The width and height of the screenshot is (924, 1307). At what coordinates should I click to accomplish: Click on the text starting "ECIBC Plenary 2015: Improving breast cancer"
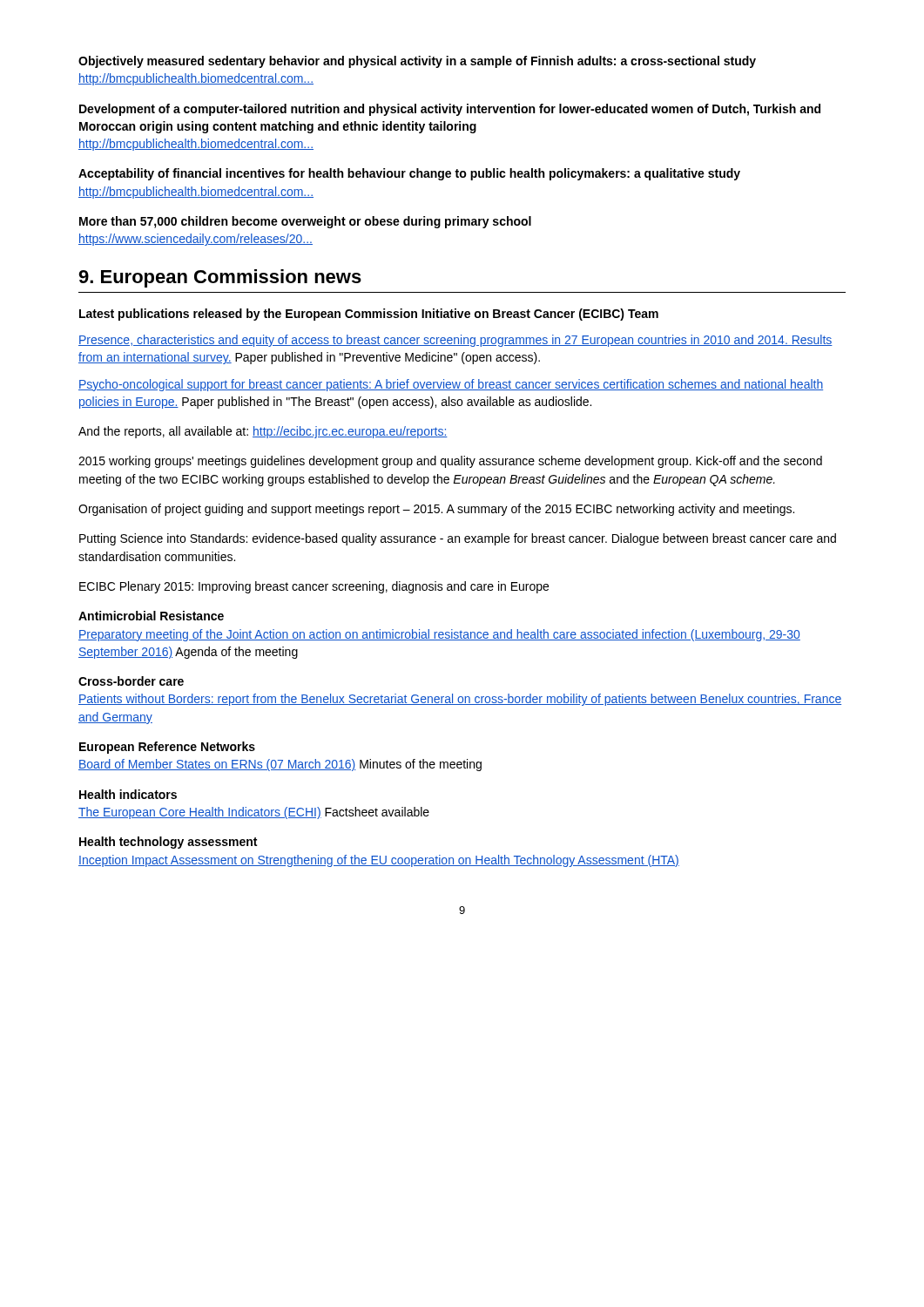click(462, 587)
